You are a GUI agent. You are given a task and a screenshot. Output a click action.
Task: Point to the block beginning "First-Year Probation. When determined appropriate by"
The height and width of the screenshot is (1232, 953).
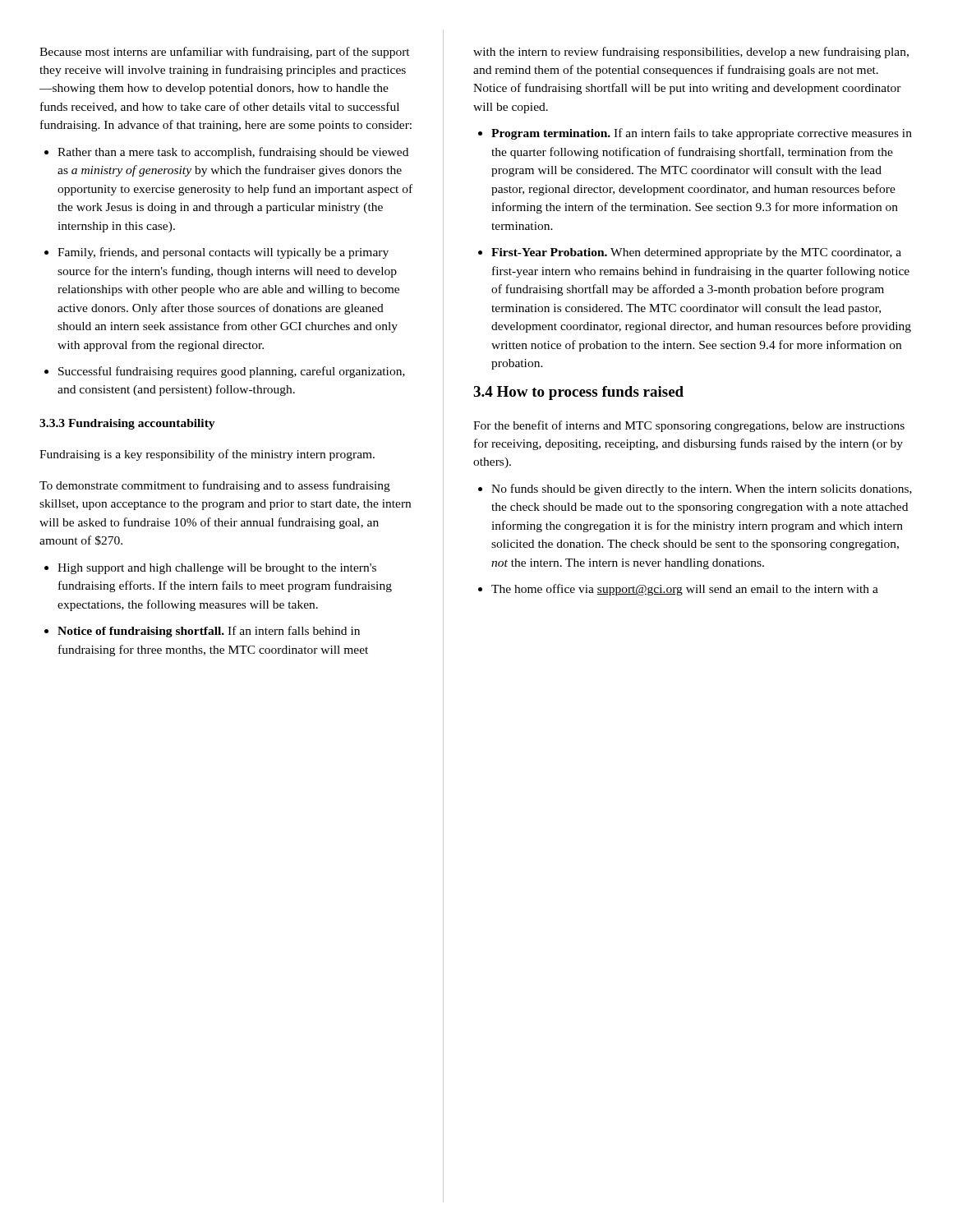pyautogui.click(x=693, y=308)
